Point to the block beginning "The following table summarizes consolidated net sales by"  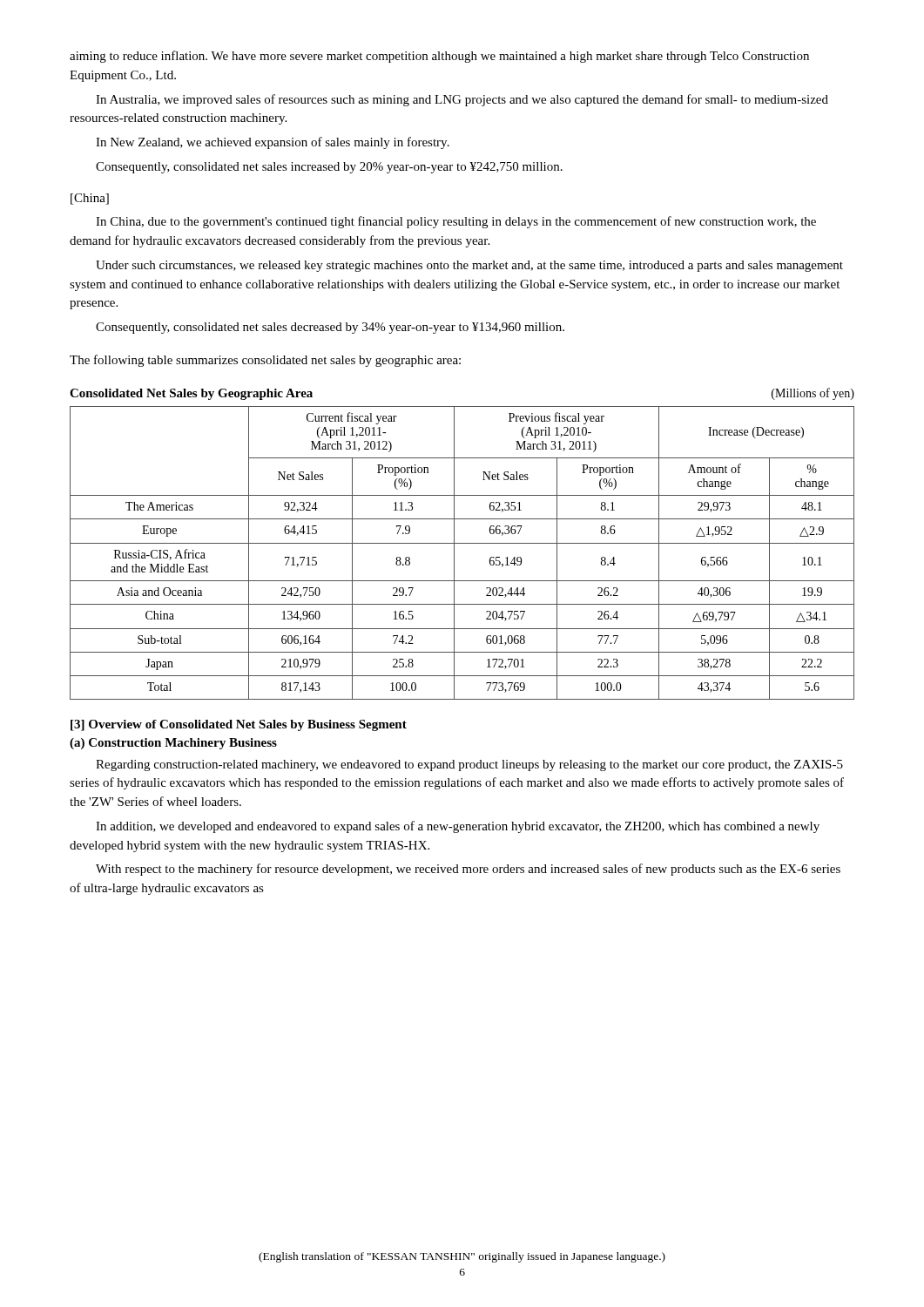point(462,360)
